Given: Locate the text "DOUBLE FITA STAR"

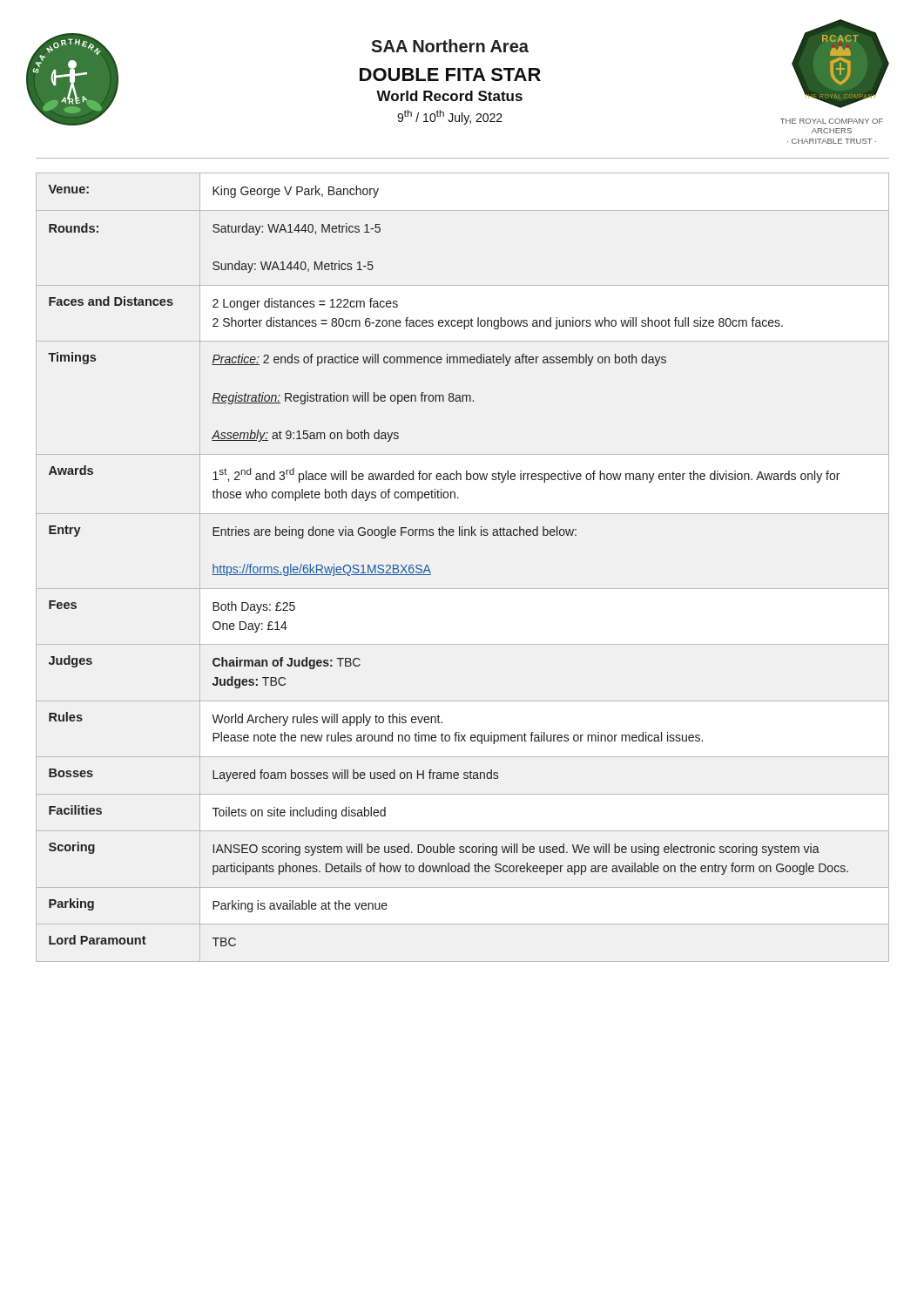Looking at the screenshot, I should pyautogui.click(x=450, y=75).
